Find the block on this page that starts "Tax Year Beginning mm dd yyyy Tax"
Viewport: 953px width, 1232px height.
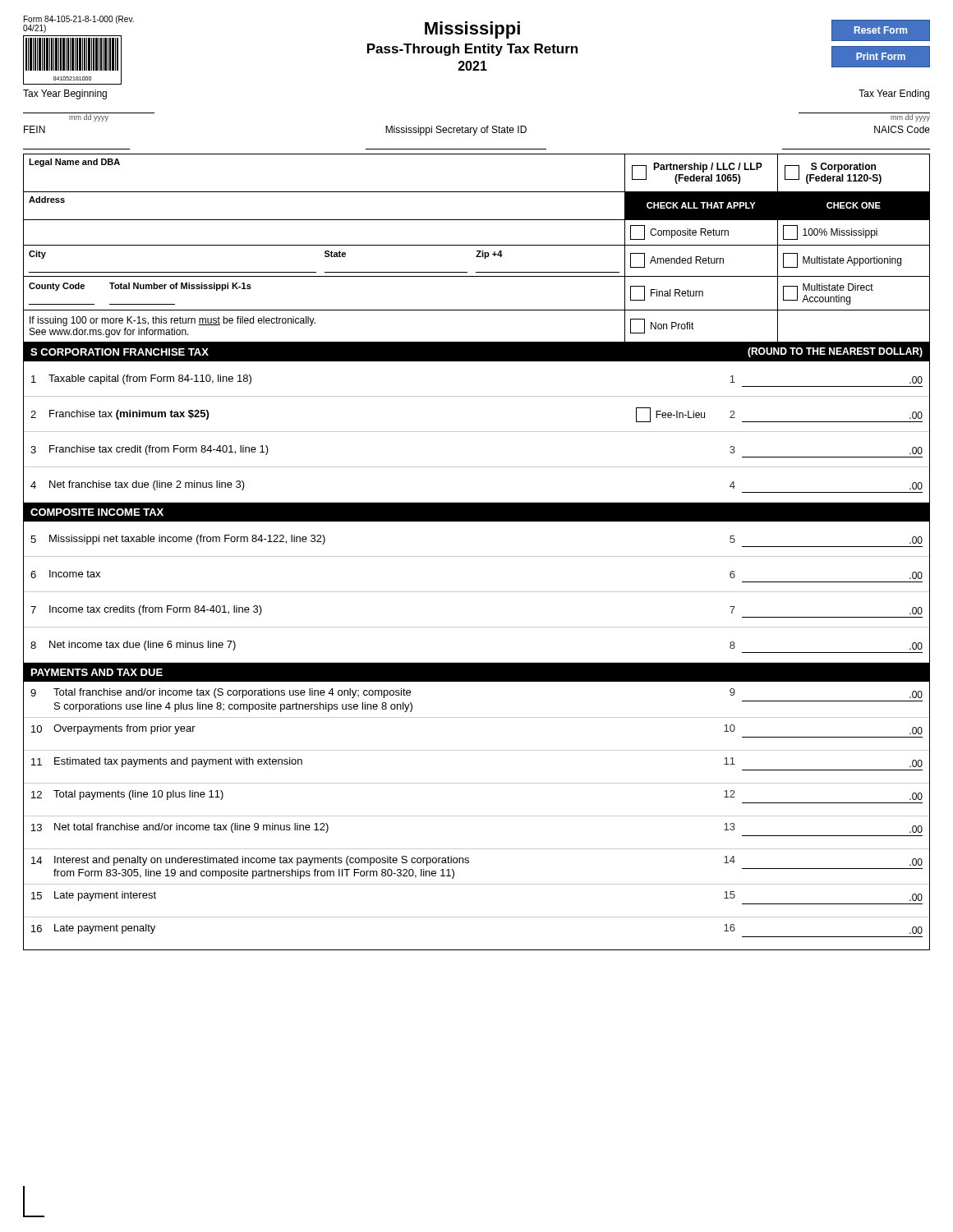pyautogui.click(x=67, y=93)
